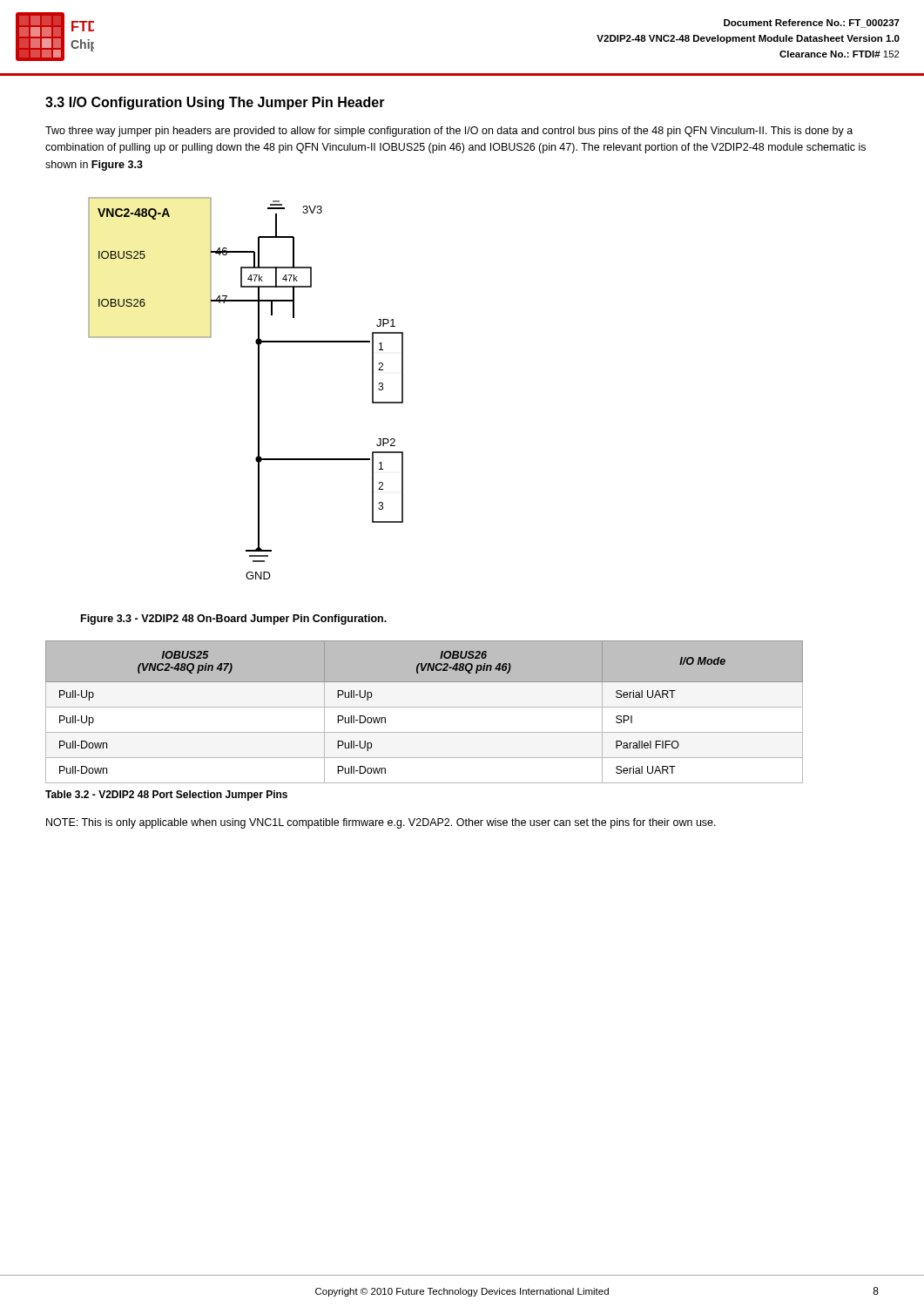Click on the schematic
Screen dimensions: 1307x924
(x=479, y=398)
